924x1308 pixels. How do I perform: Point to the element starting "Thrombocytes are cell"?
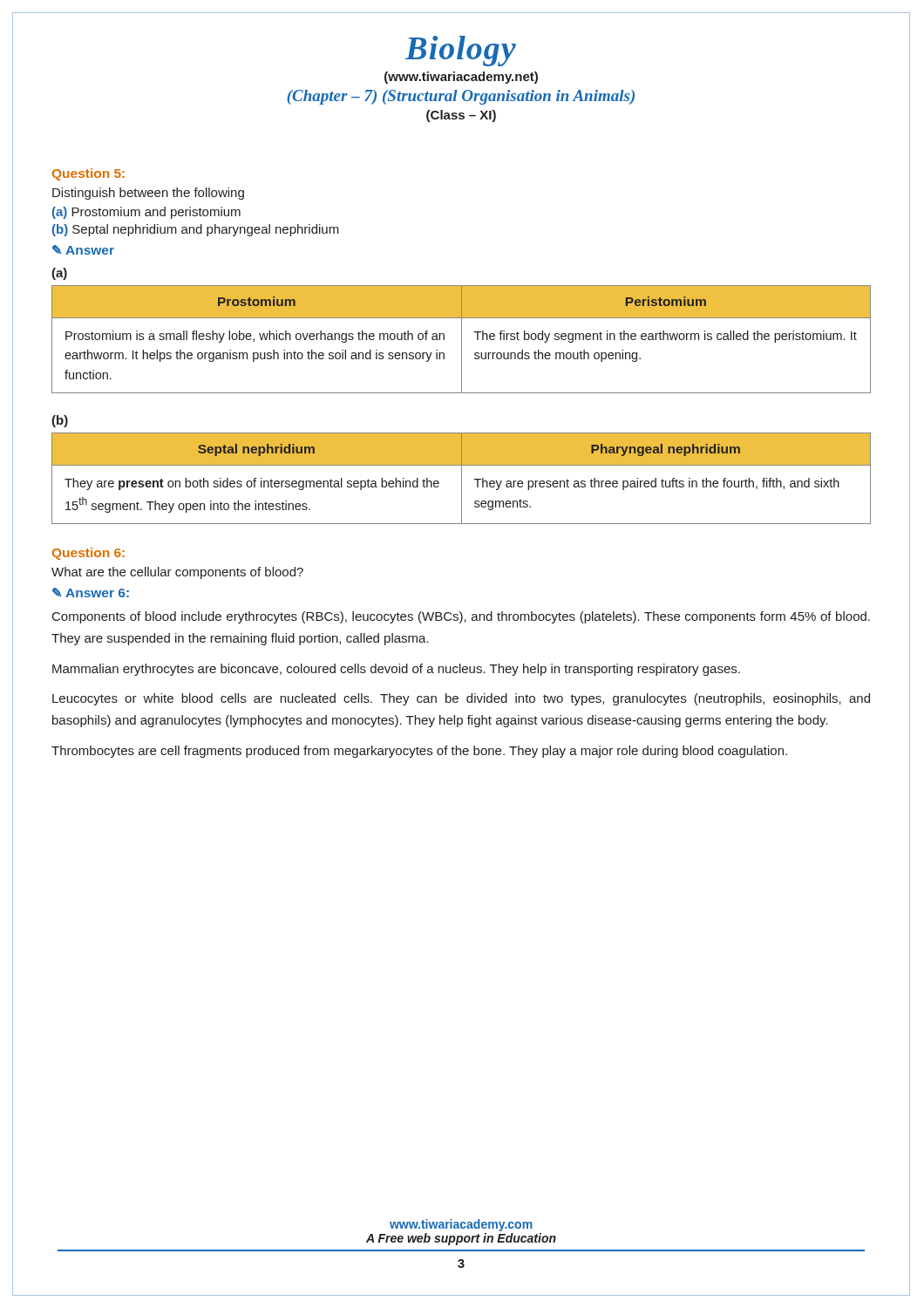420,750
